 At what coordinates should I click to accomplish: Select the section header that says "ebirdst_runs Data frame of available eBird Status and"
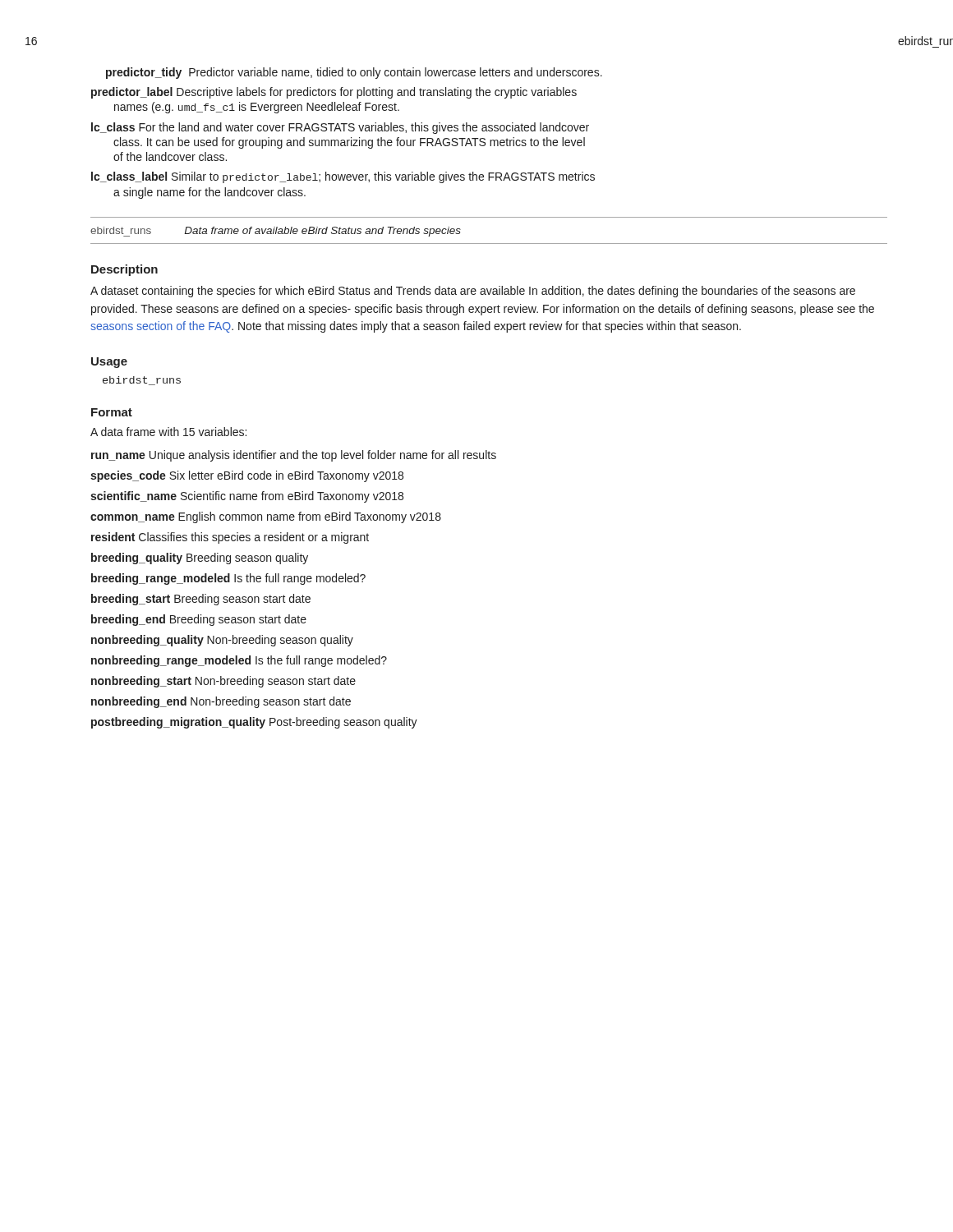pos(276,230)
